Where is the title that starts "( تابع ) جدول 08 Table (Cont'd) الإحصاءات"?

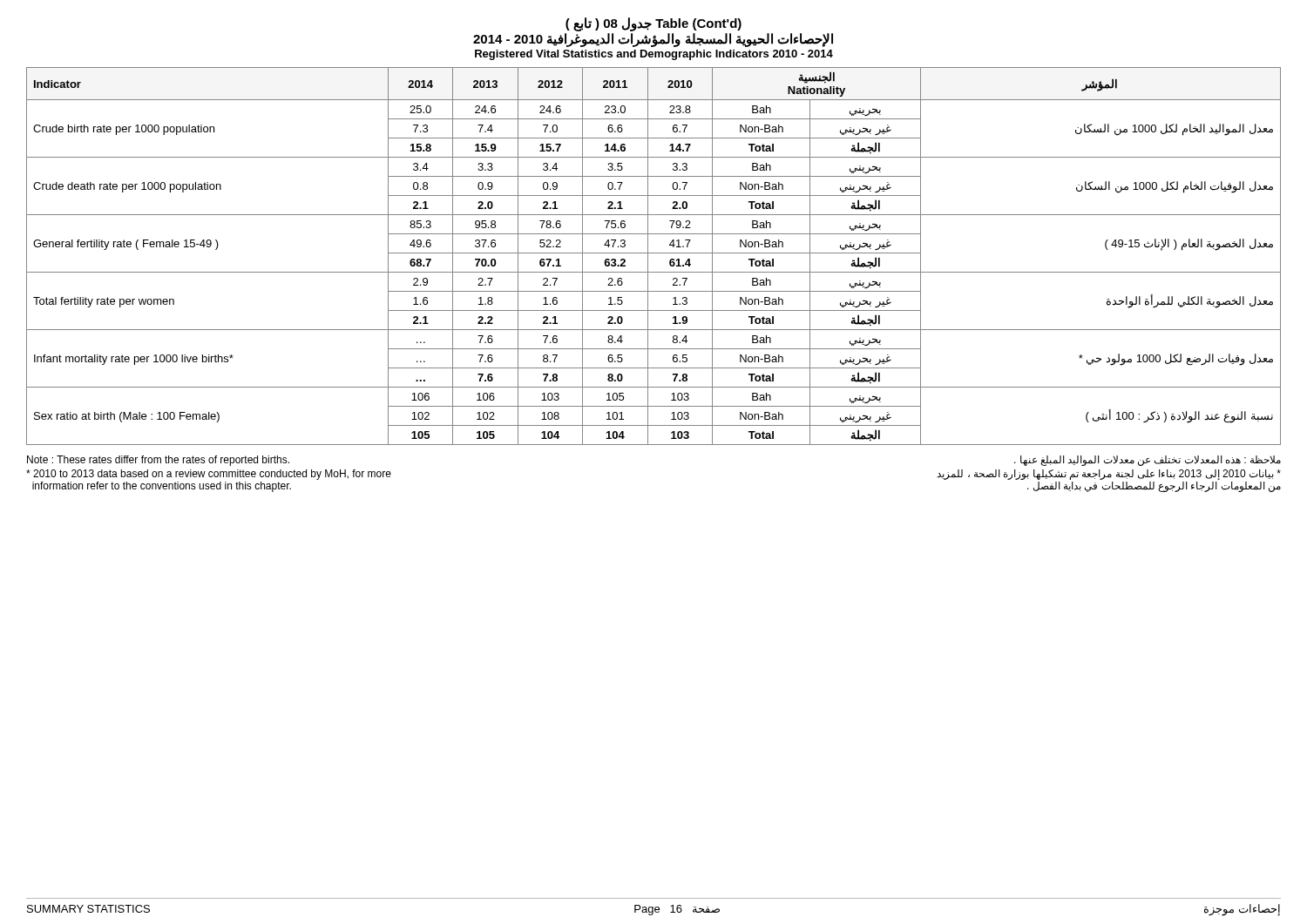(654, 38)
